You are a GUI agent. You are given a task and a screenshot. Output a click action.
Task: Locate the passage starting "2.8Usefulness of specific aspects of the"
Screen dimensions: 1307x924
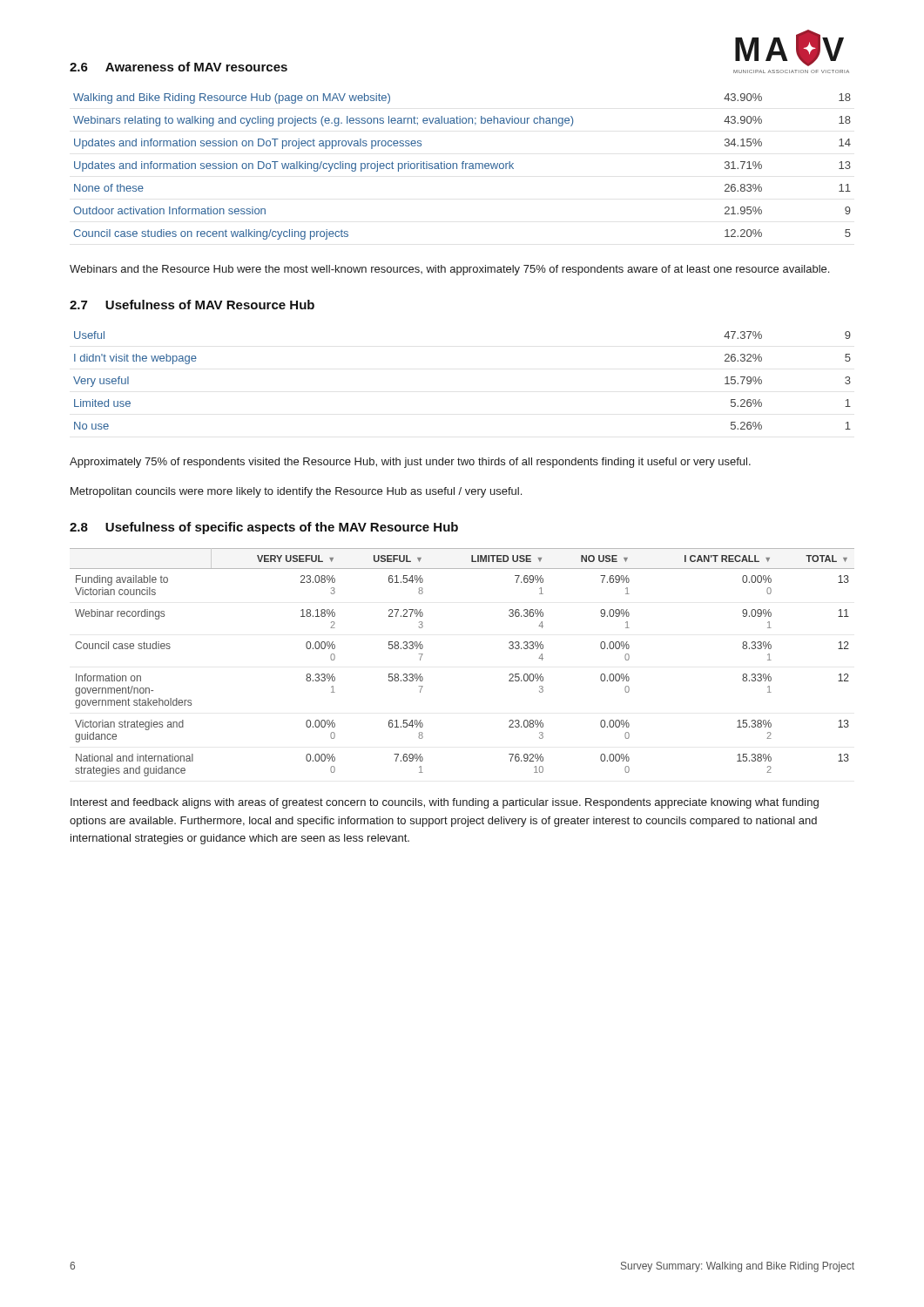[x=264, y=527]
